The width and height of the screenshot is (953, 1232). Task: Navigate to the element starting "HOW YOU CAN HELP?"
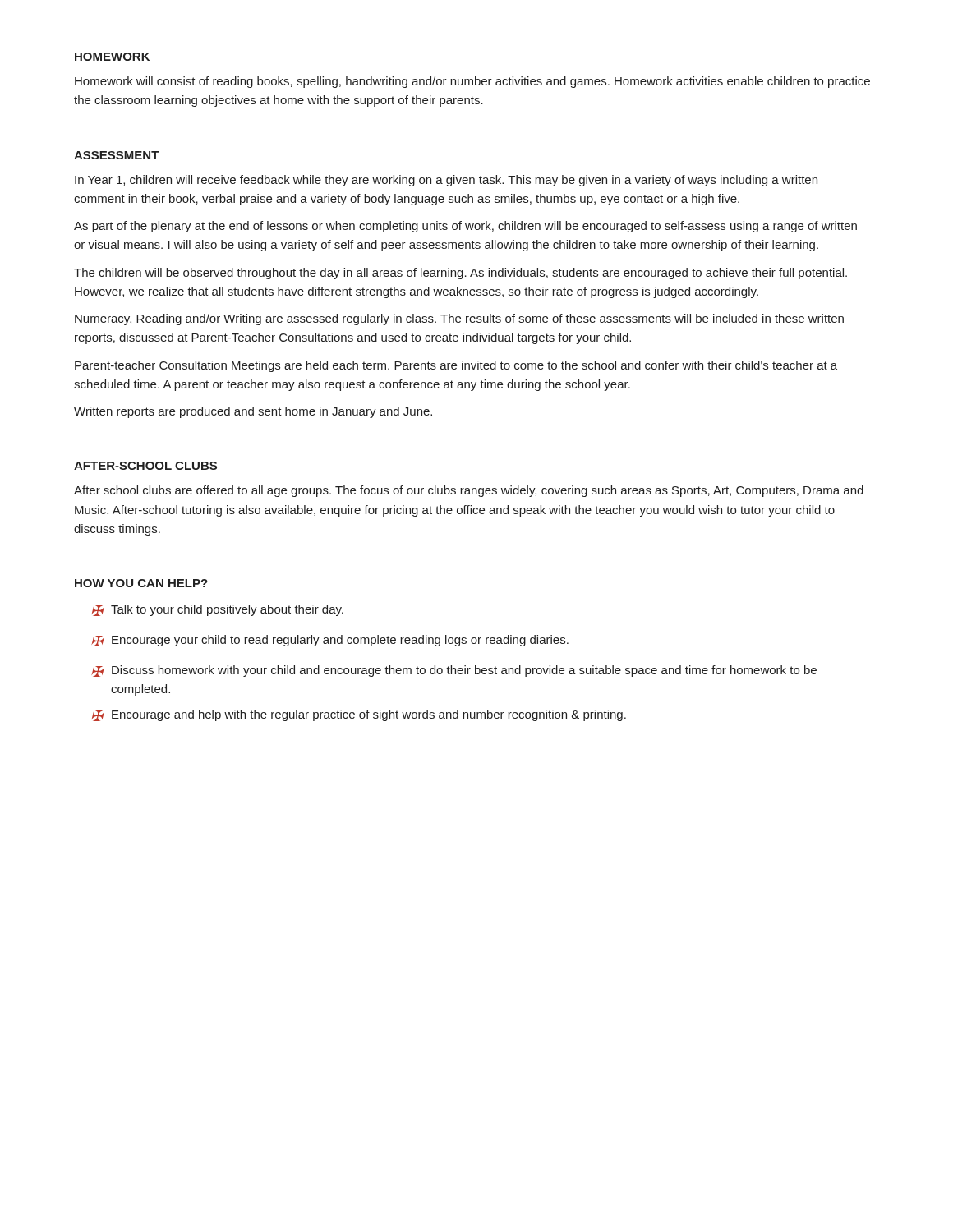tap(141, 583)
